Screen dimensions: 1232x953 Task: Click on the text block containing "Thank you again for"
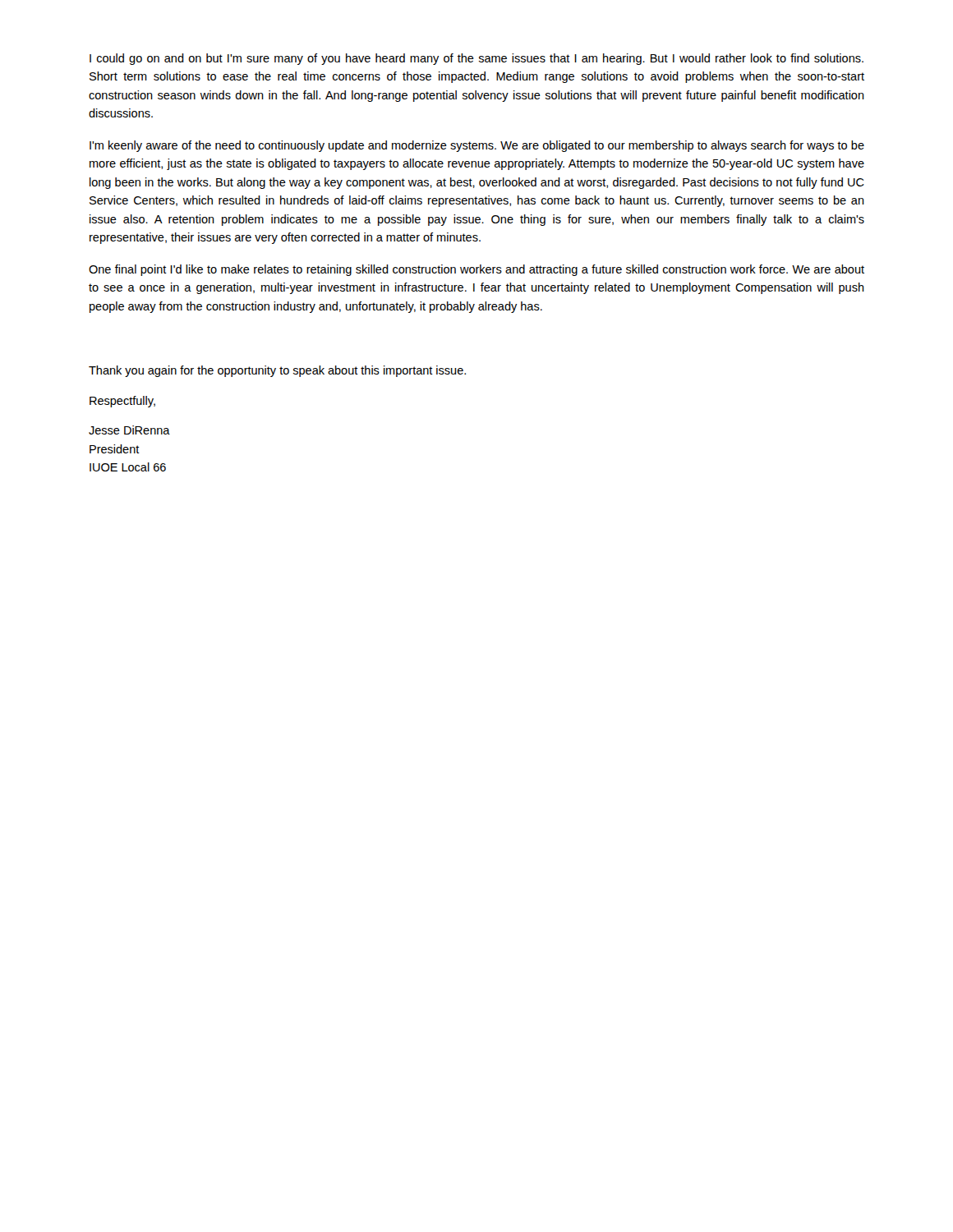tap(278, 371)
